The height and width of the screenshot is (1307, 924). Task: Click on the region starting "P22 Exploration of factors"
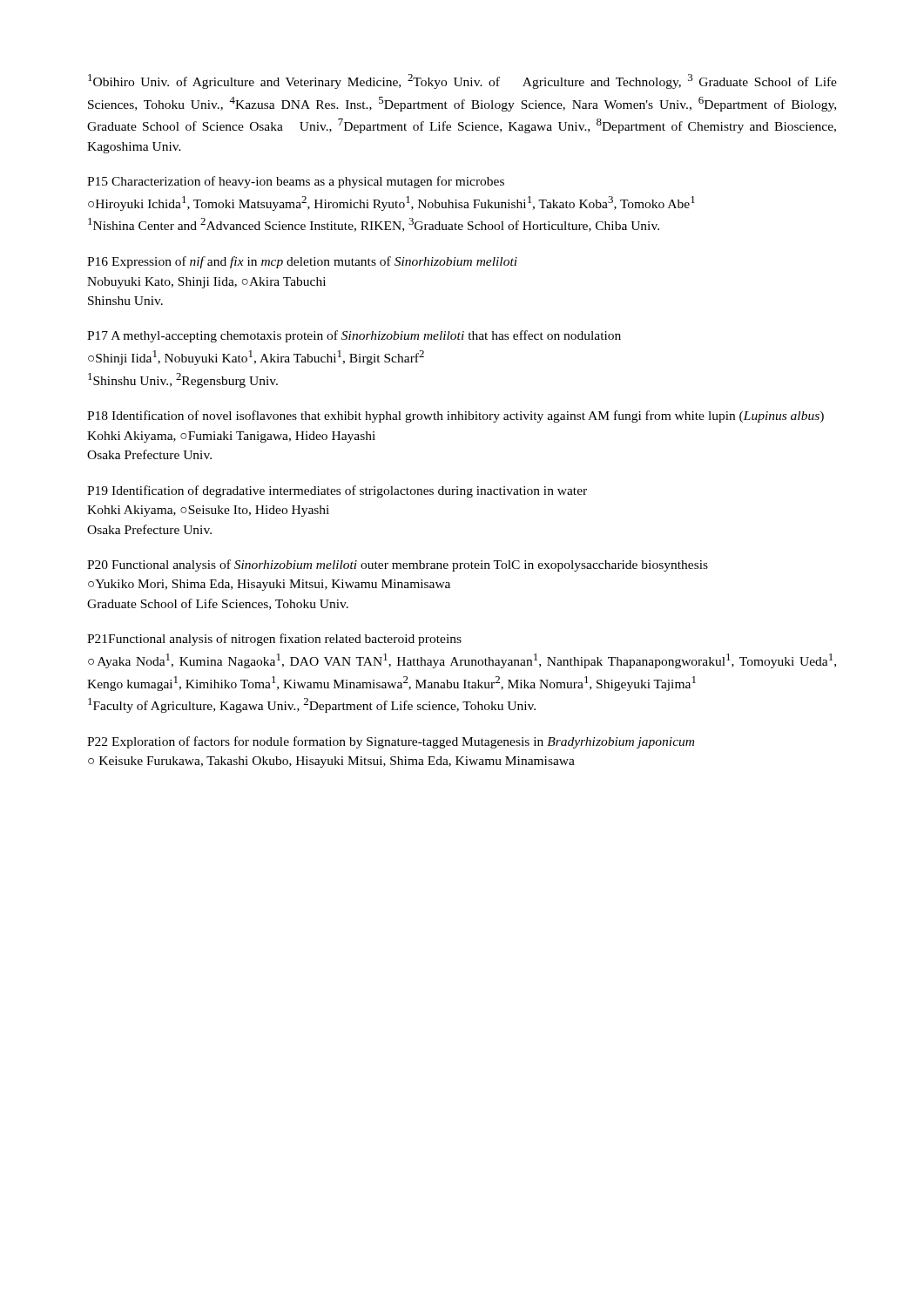point(462,751)
